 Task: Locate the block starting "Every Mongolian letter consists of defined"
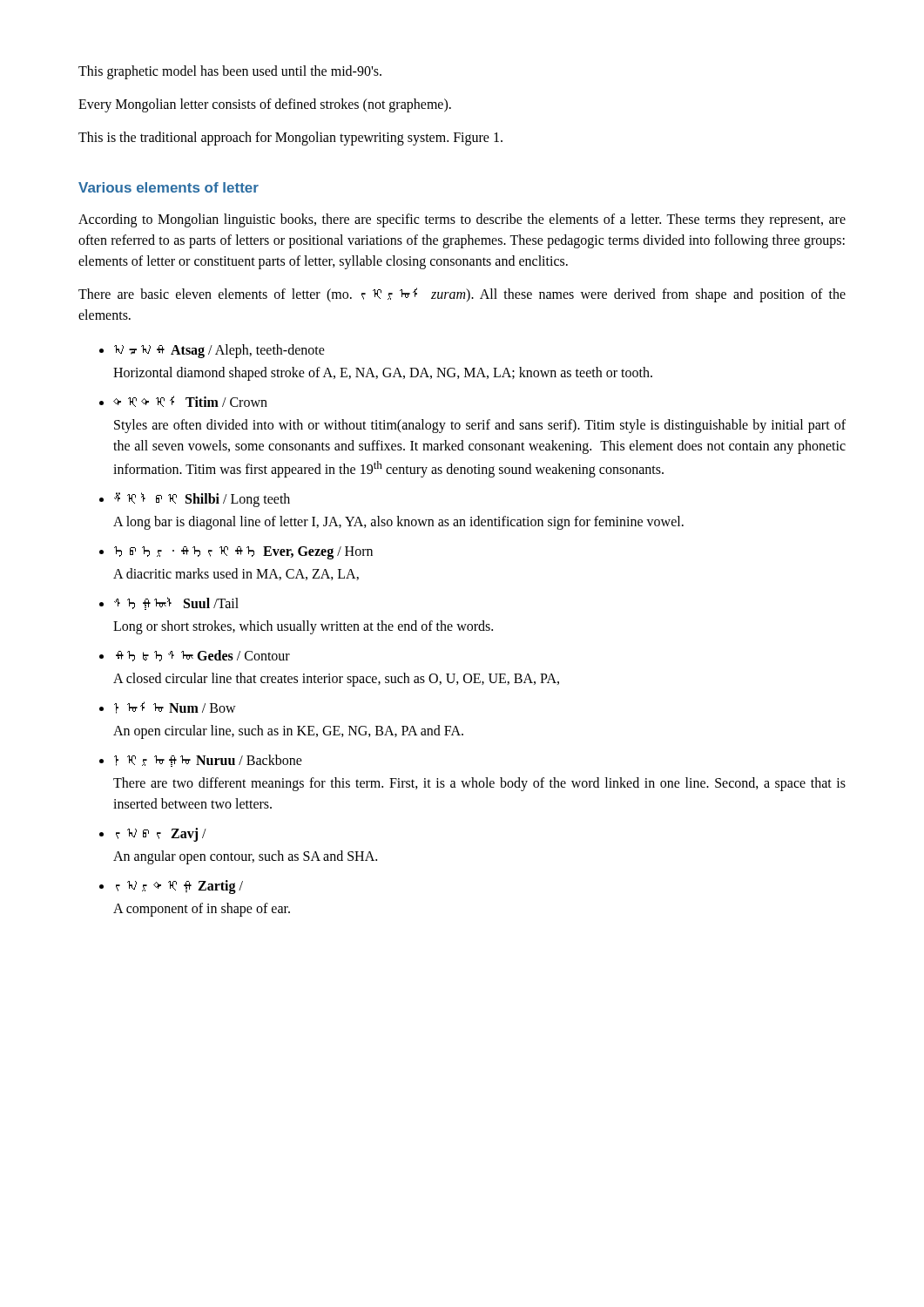point(265,104)
